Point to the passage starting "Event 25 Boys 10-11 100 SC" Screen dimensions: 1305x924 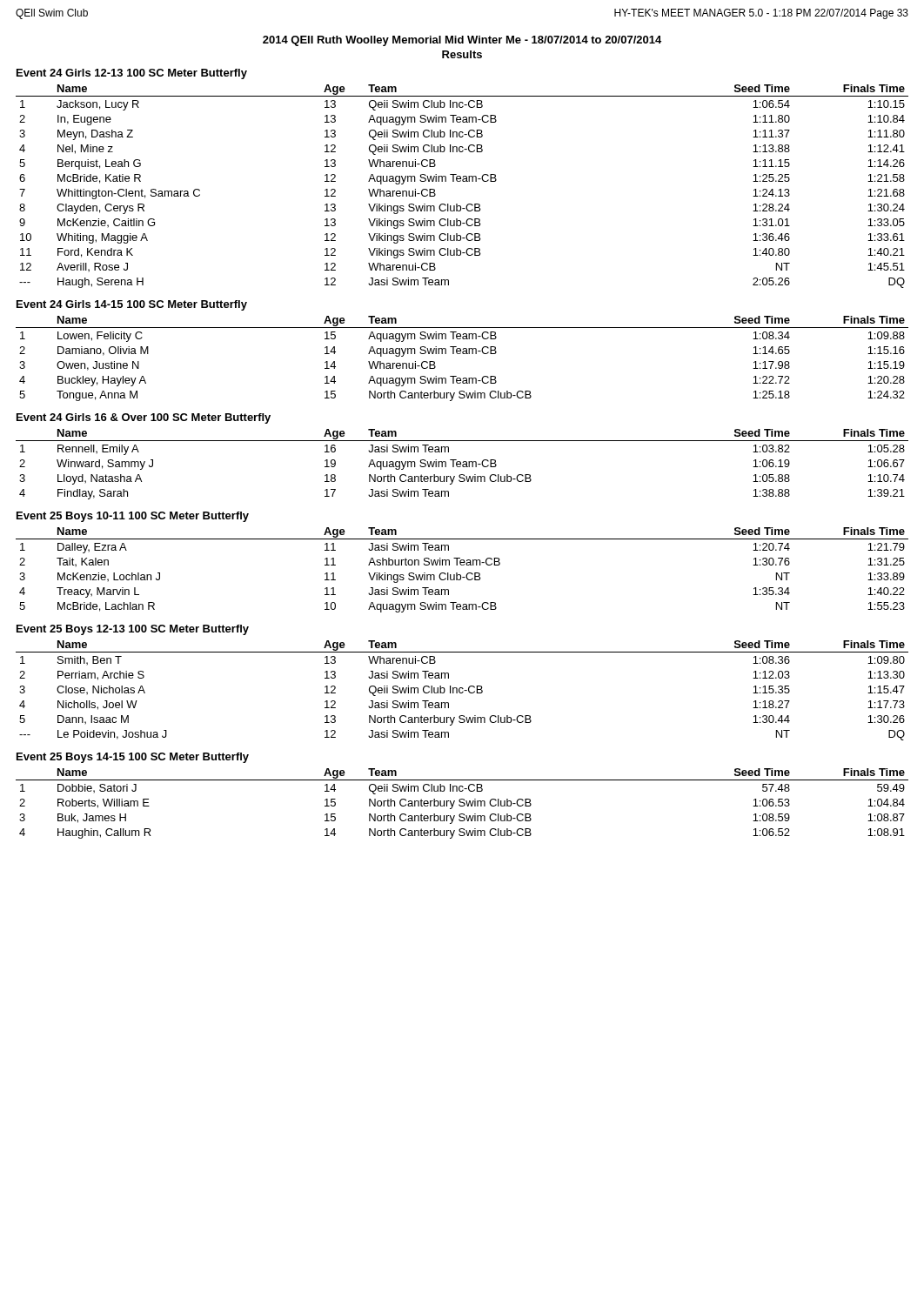coord(132,515)
